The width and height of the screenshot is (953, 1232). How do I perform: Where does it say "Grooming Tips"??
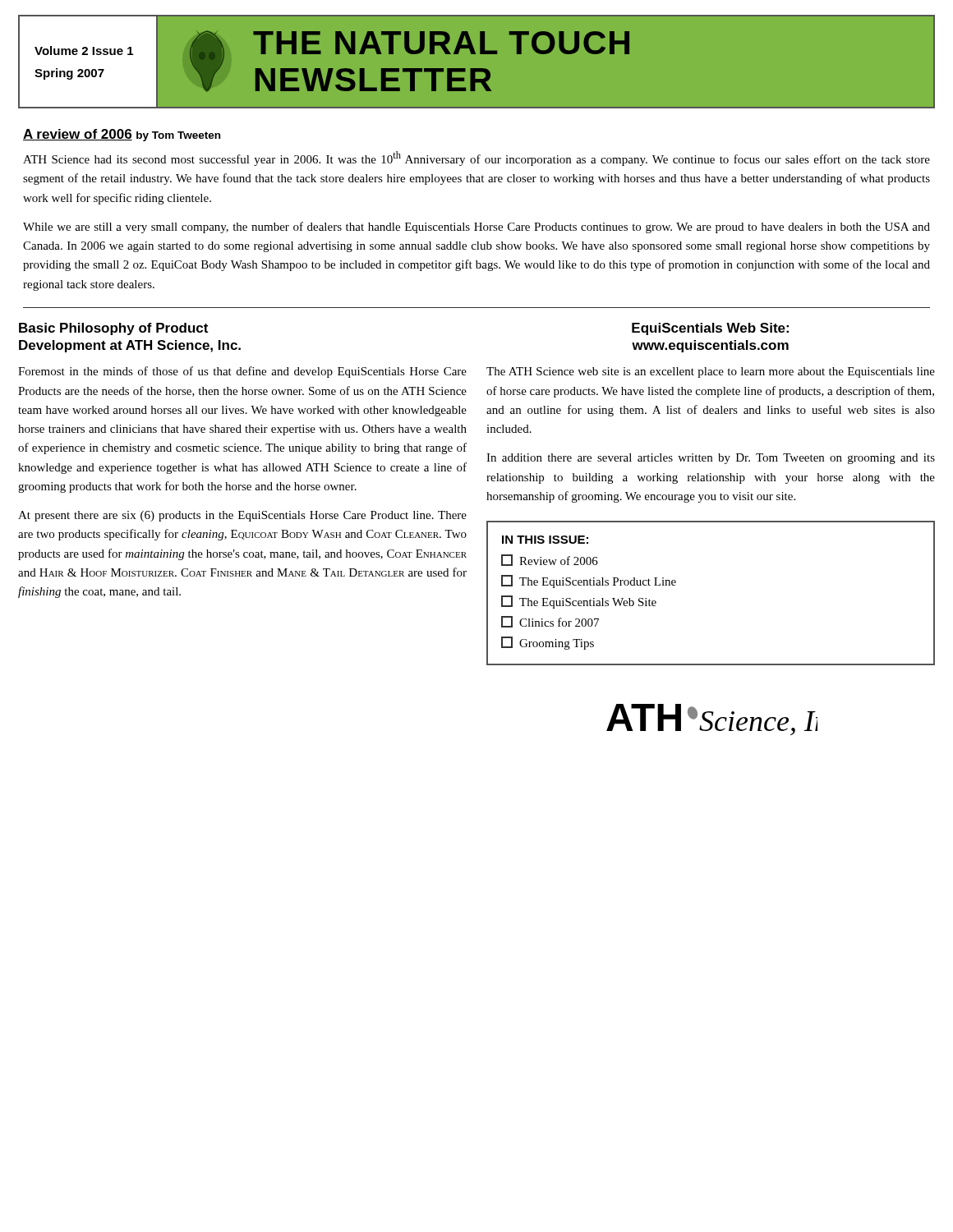tap(548, 643)
